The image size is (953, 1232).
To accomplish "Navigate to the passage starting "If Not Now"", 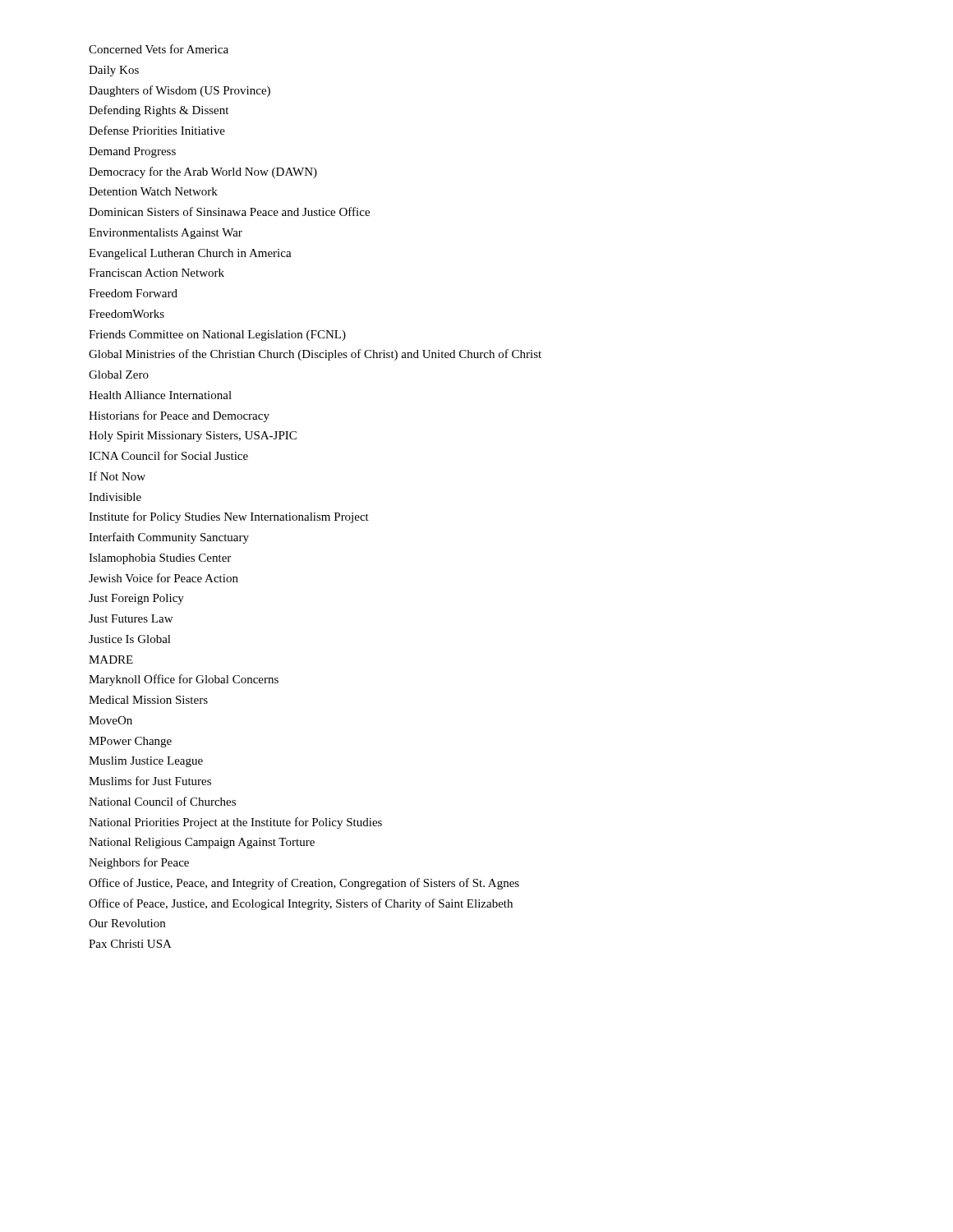I will click(x=117, y=476).
